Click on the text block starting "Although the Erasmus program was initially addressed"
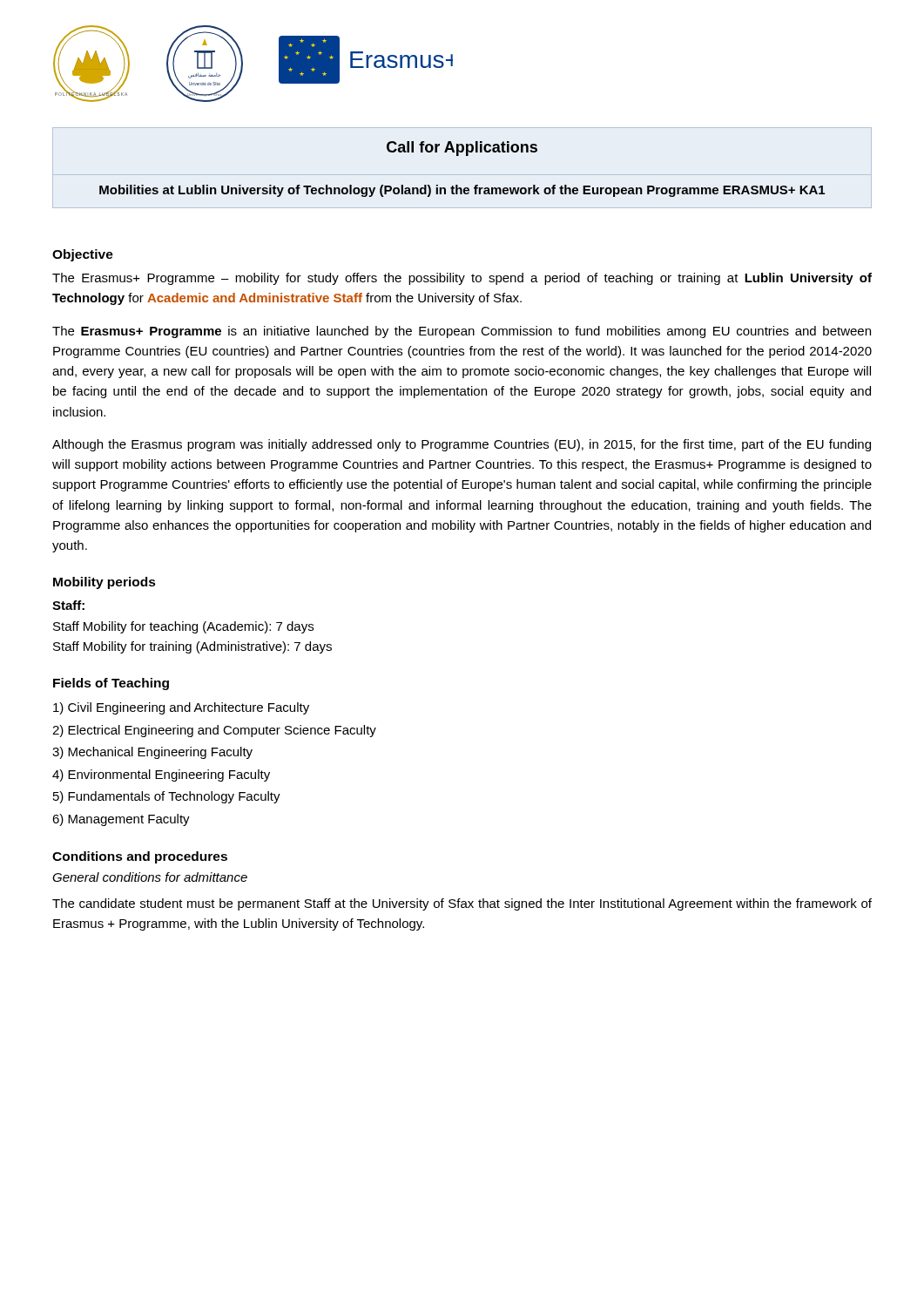 (462, 494)
